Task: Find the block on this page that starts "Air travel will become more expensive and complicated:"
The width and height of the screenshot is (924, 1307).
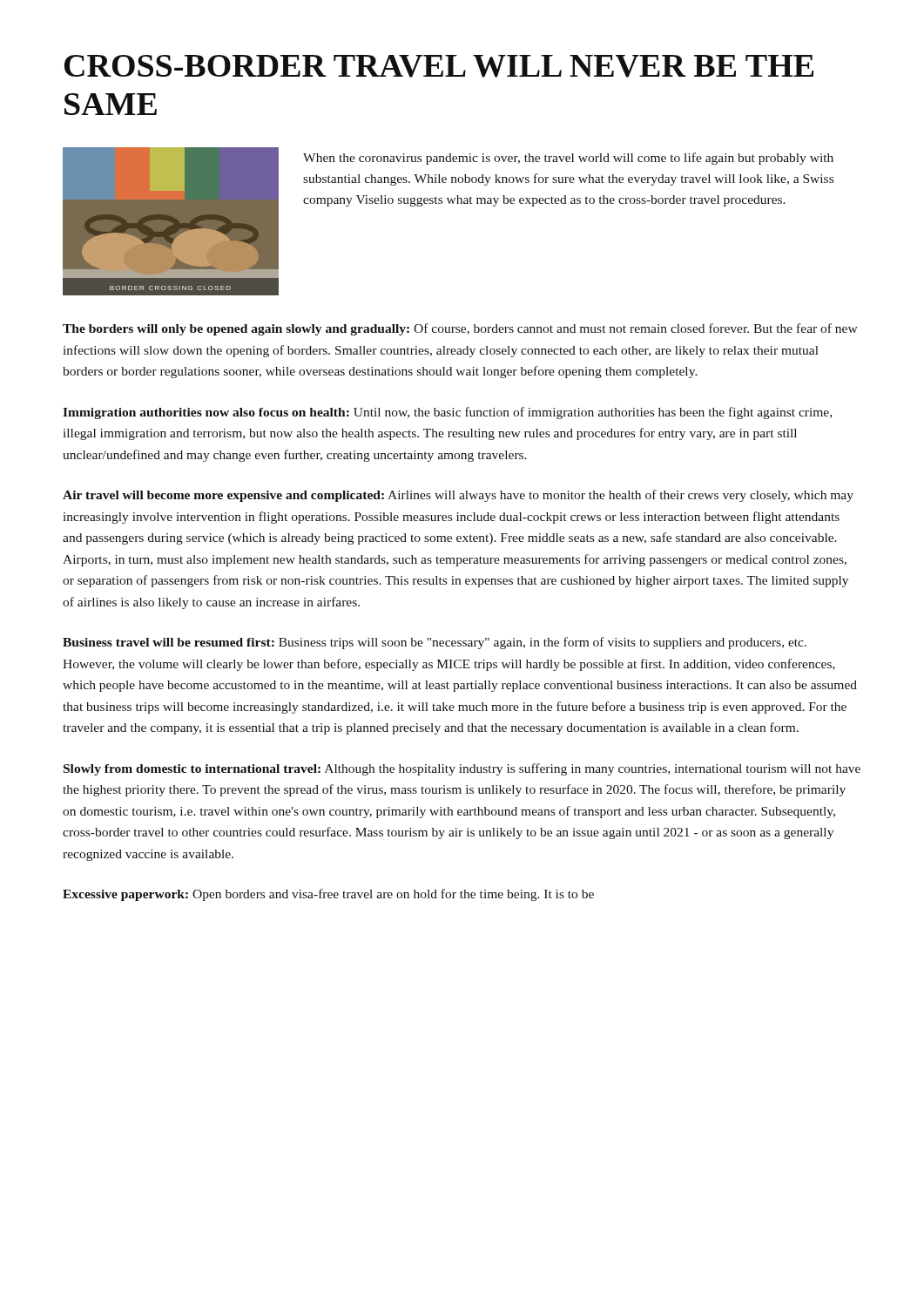Action: point(458,548)
